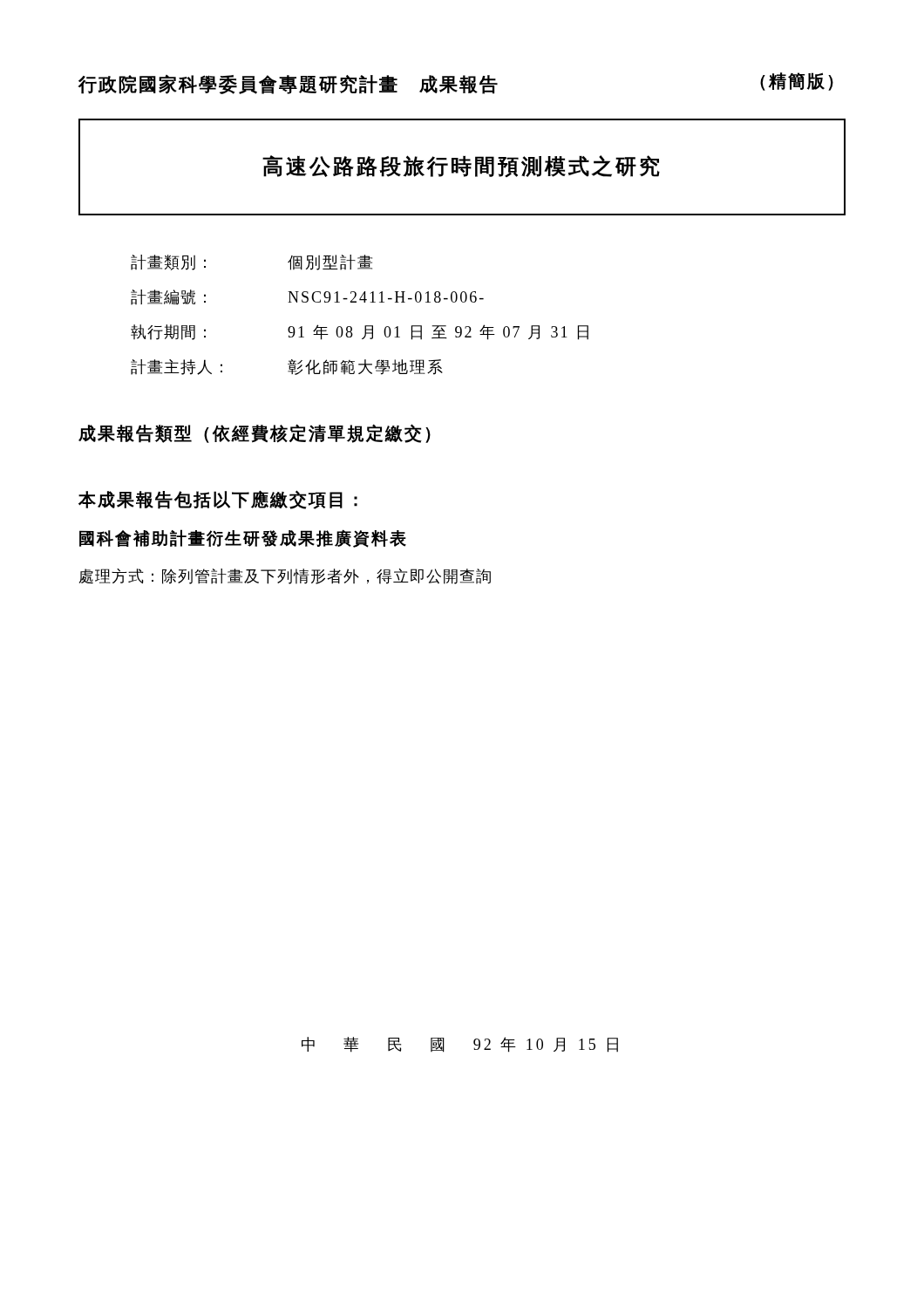Locate the passage starting "中 華 民 國 92"
924x1308 pixels.
[x=462, y=1045]
